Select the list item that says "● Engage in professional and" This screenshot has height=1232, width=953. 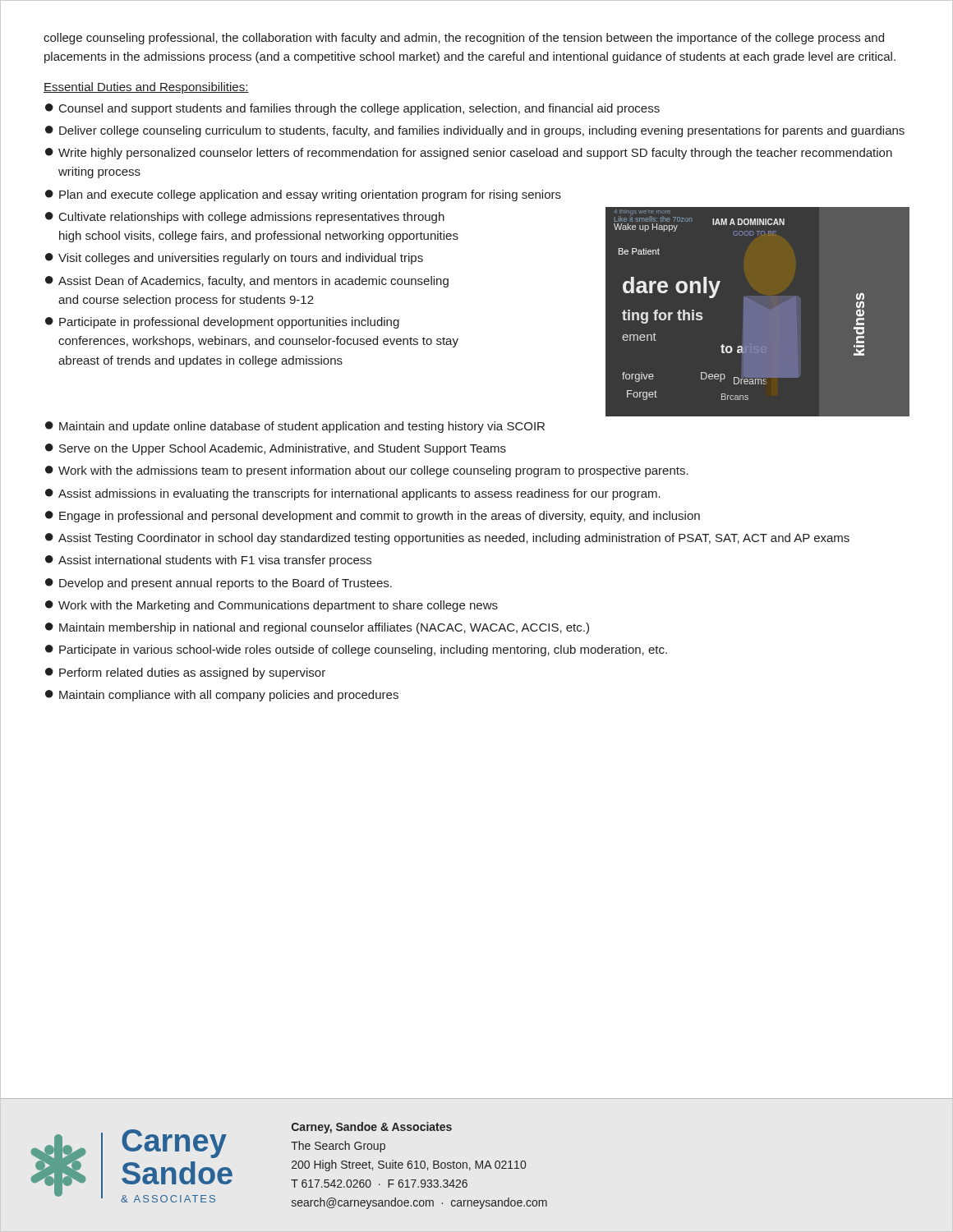click(x=476, y=515)
